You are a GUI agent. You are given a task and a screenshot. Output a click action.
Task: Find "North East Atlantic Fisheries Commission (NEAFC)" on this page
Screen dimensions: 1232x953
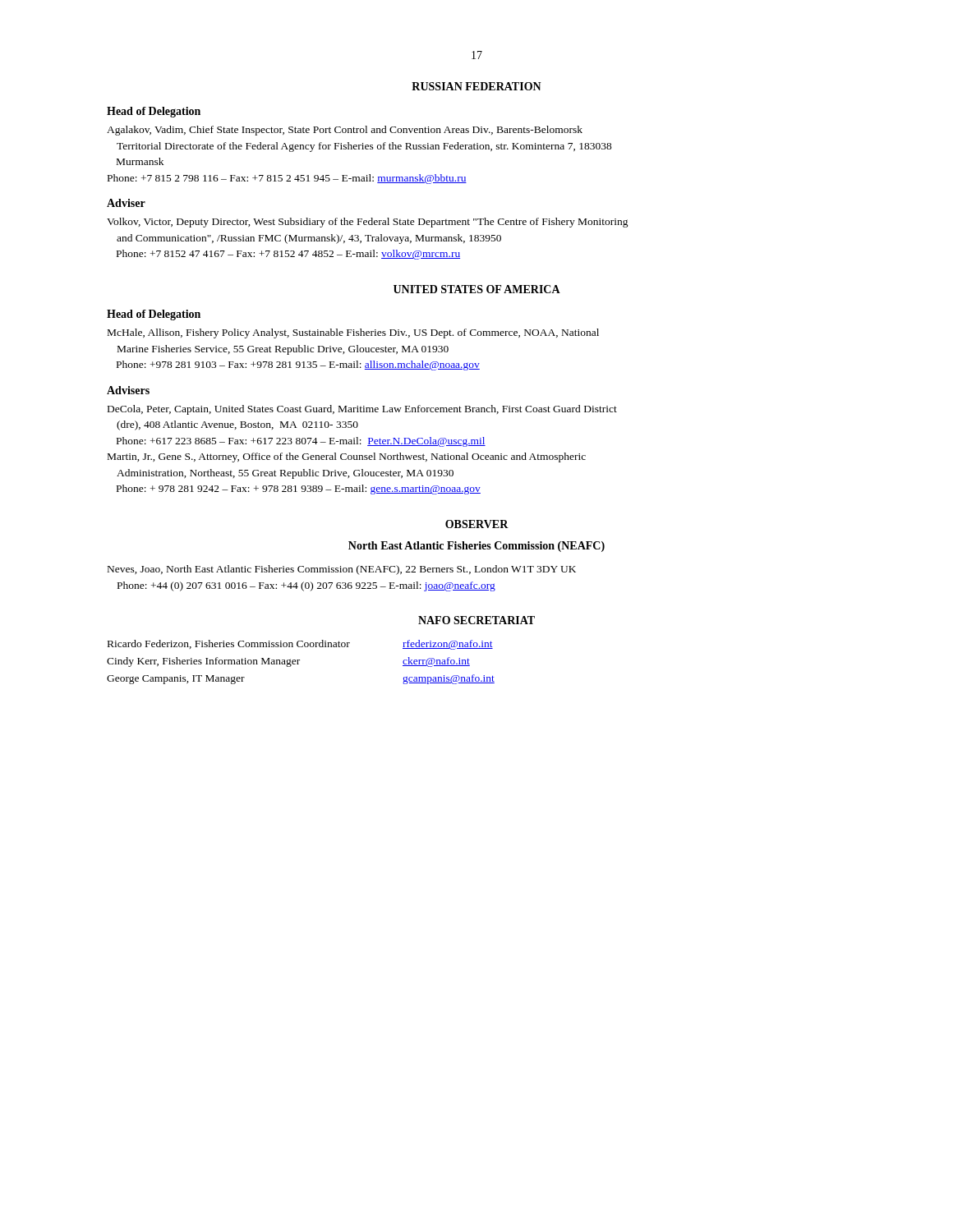point(476,546)
